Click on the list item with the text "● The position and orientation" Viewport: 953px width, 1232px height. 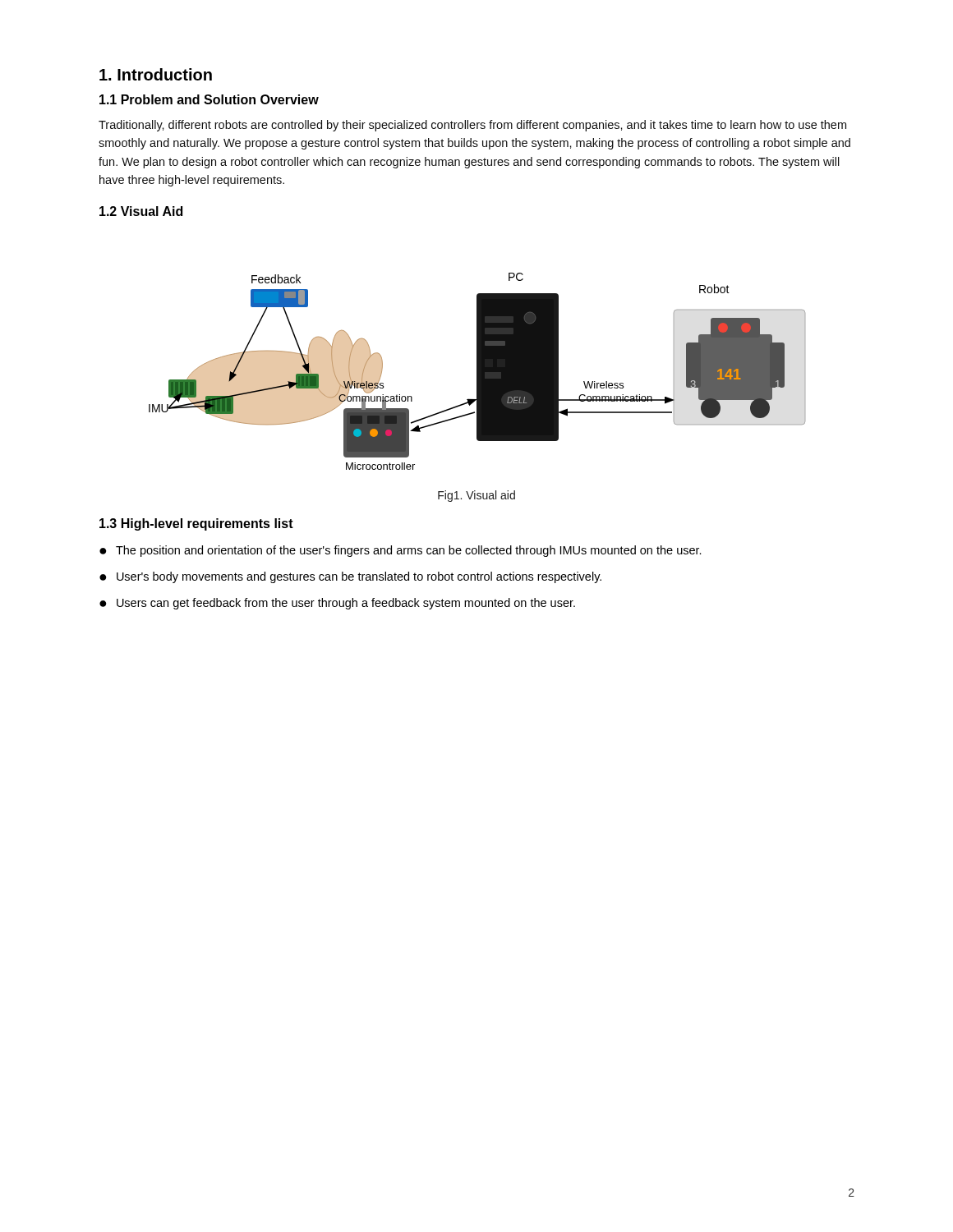click(400, 552)
